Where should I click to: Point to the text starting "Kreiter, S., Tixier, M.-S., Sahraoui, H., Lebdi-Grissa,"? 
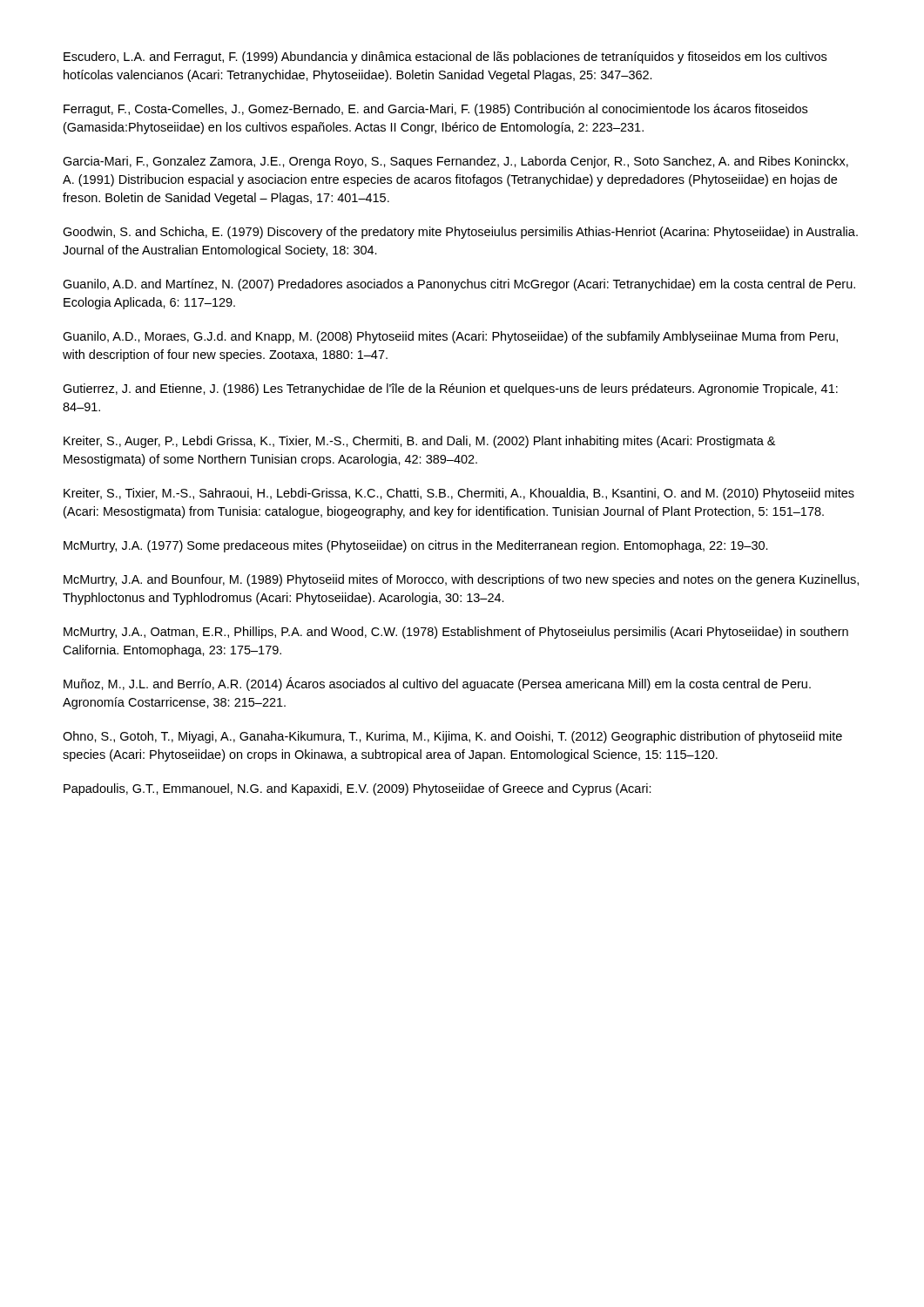coord(459,503)
